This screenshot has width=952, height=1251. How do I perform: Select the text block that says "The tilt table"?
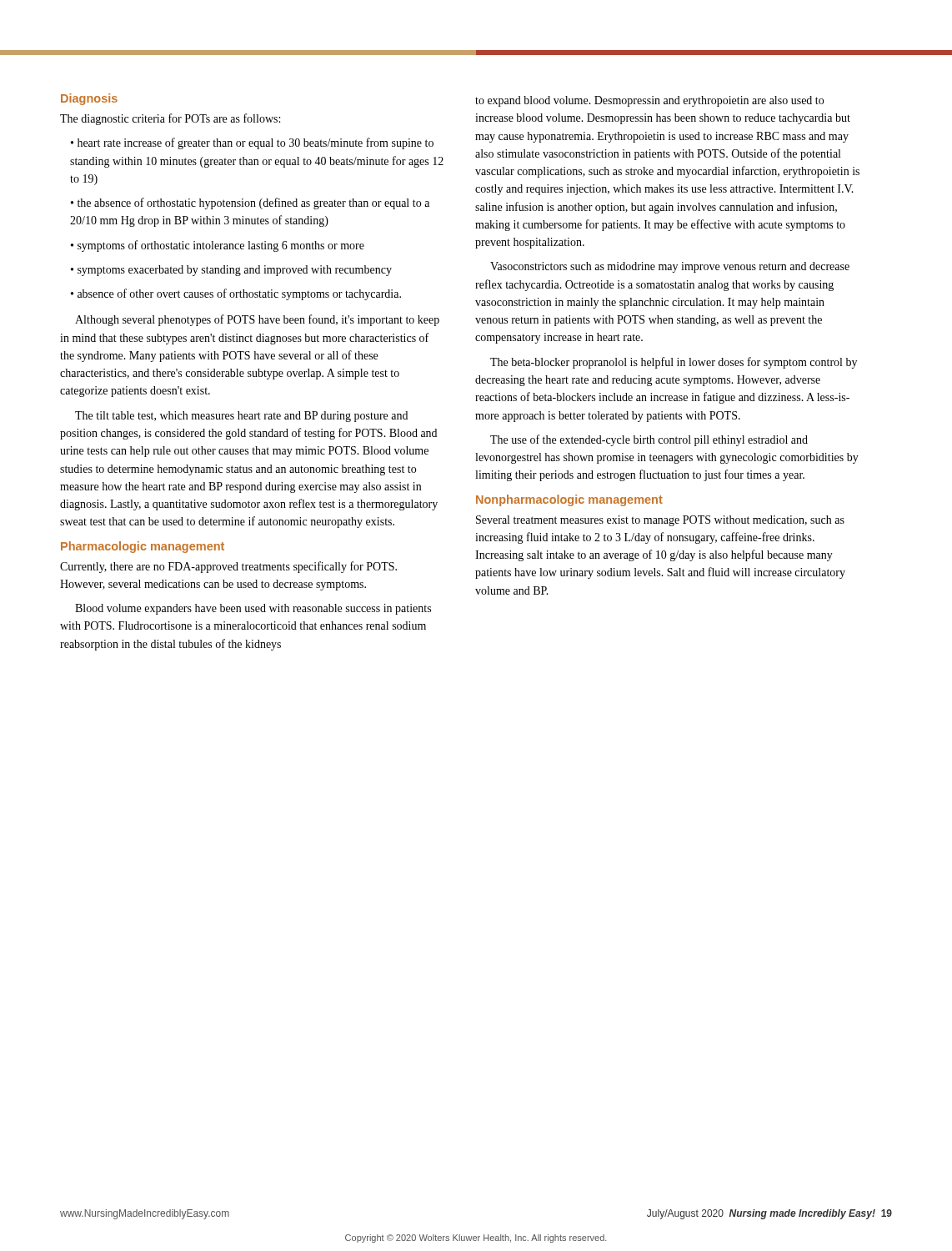[249, 469]
